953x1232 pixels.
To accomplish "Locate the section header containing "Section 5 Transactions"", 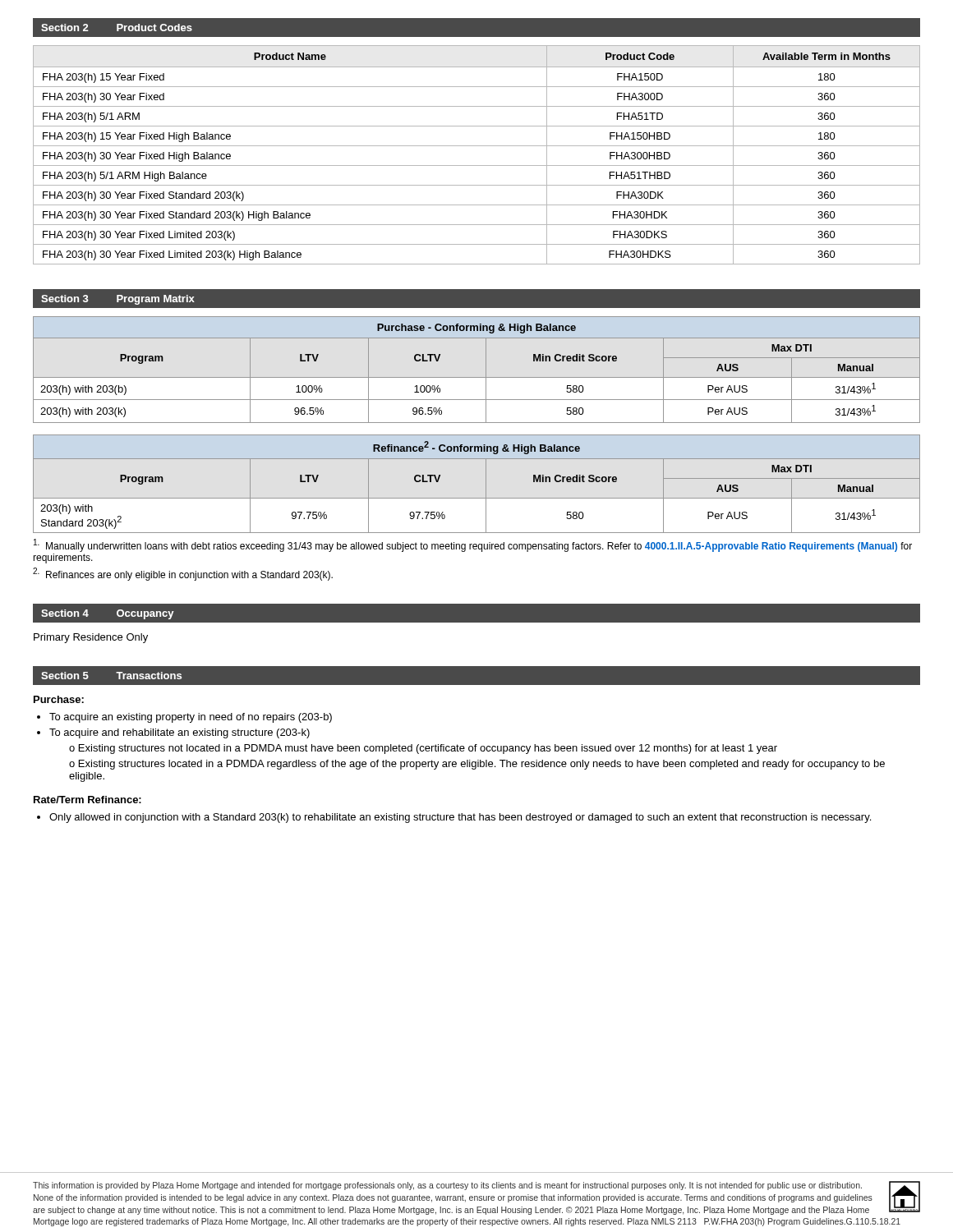I will coord(112,676).
